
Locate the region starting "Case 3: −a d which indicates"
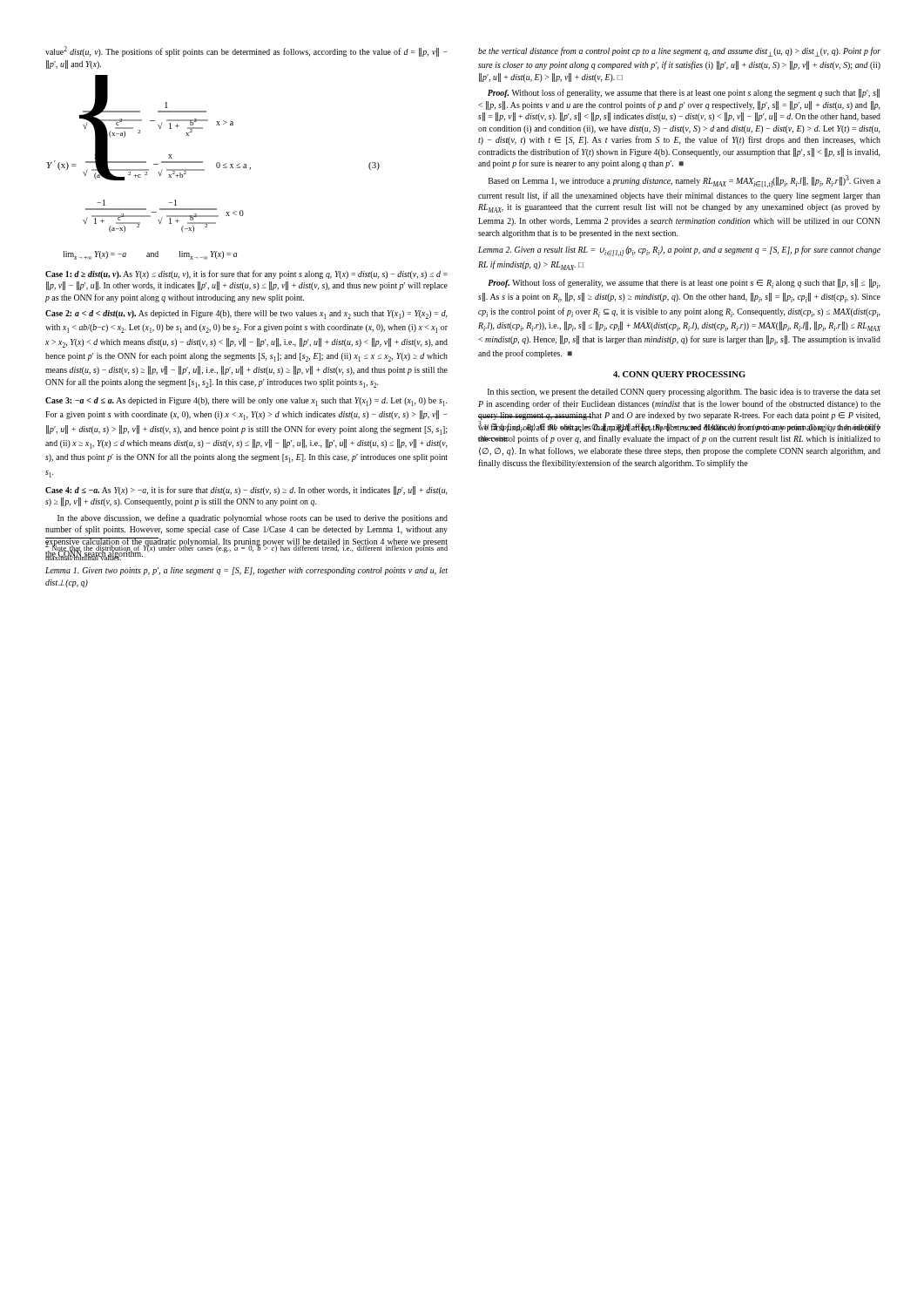tap(246, 437)
